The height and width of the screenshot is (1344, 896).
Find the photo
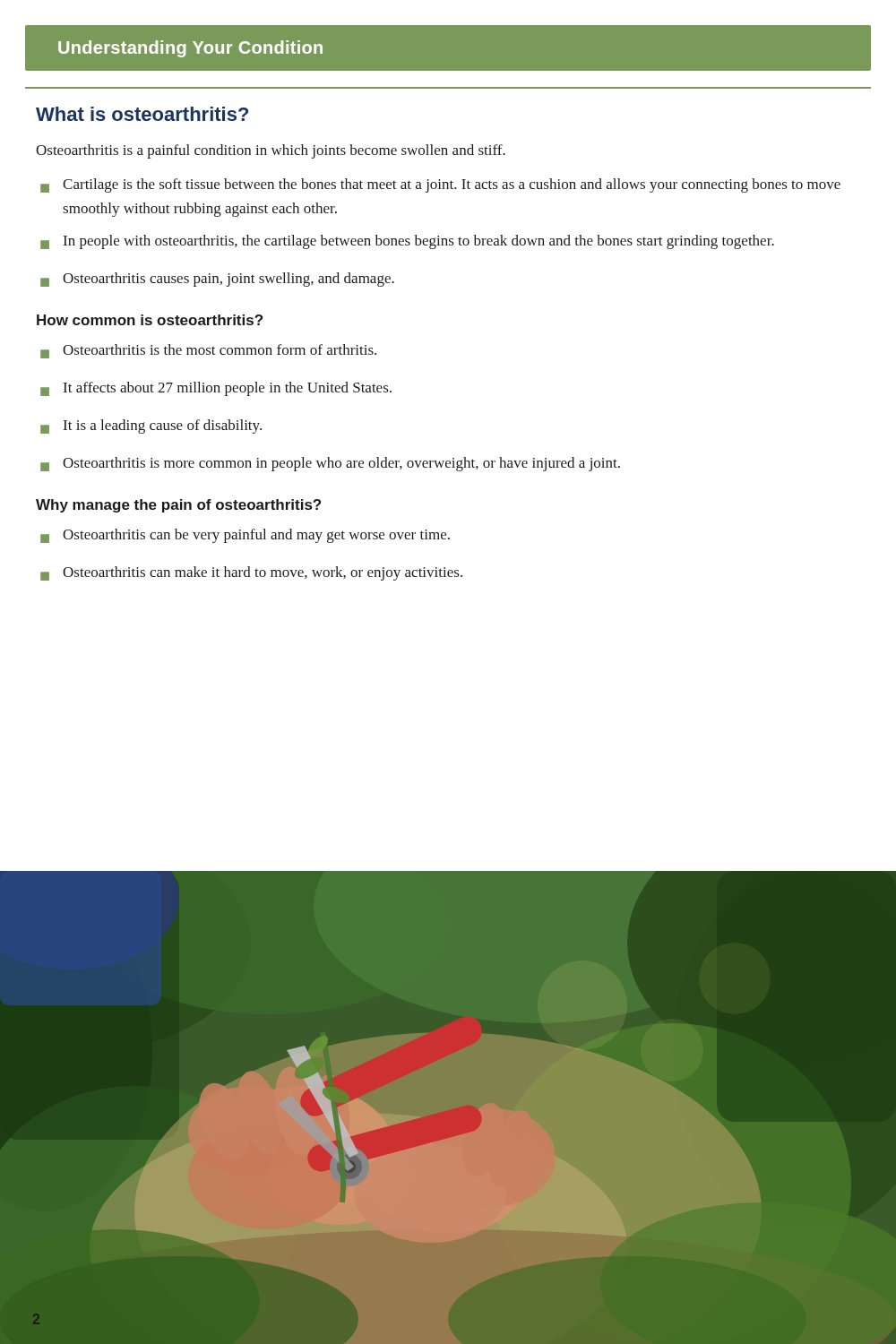click(448, 1107)
